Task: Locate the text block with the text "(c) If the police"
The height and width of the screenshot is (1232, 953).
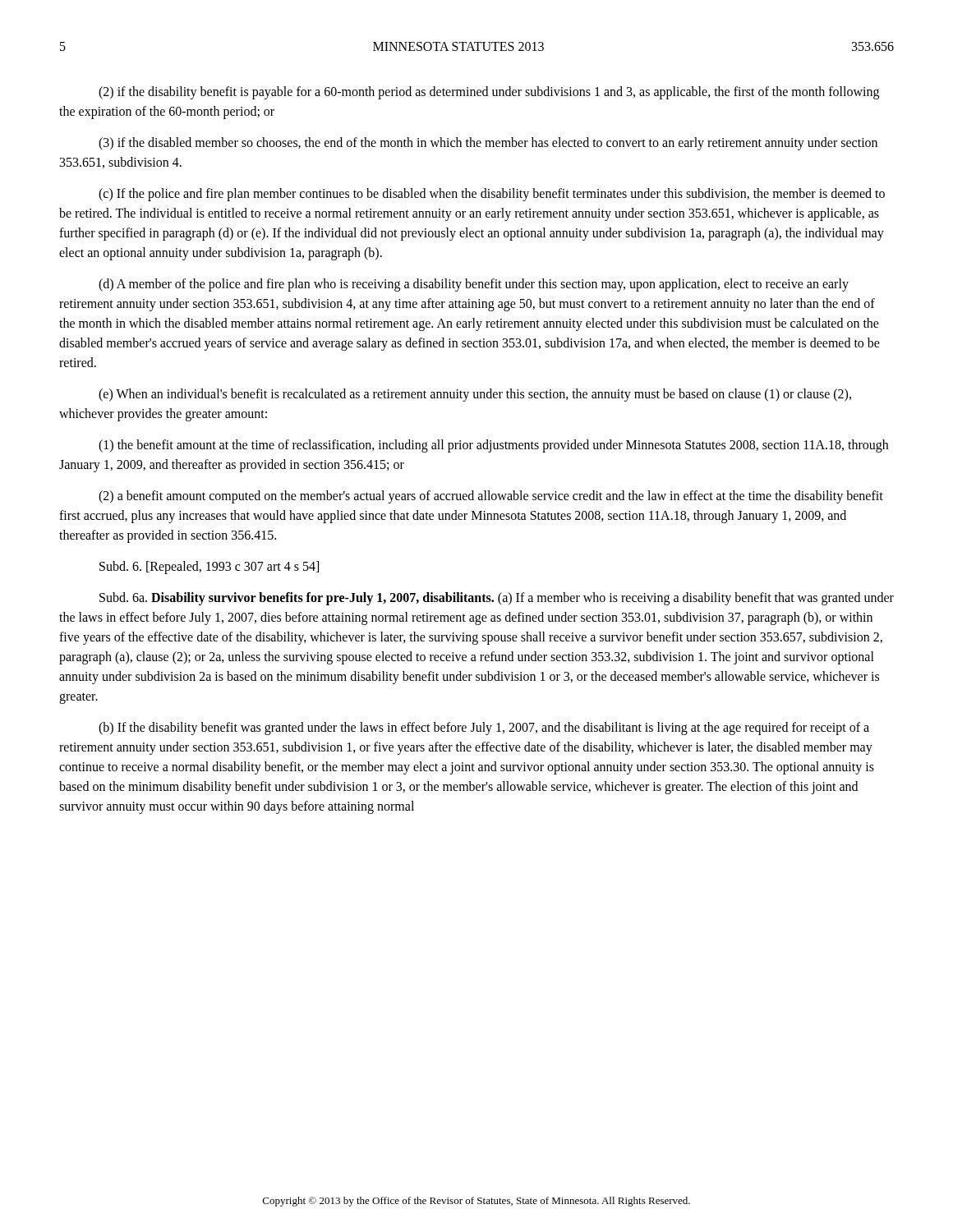Action: tap(472, 223)
